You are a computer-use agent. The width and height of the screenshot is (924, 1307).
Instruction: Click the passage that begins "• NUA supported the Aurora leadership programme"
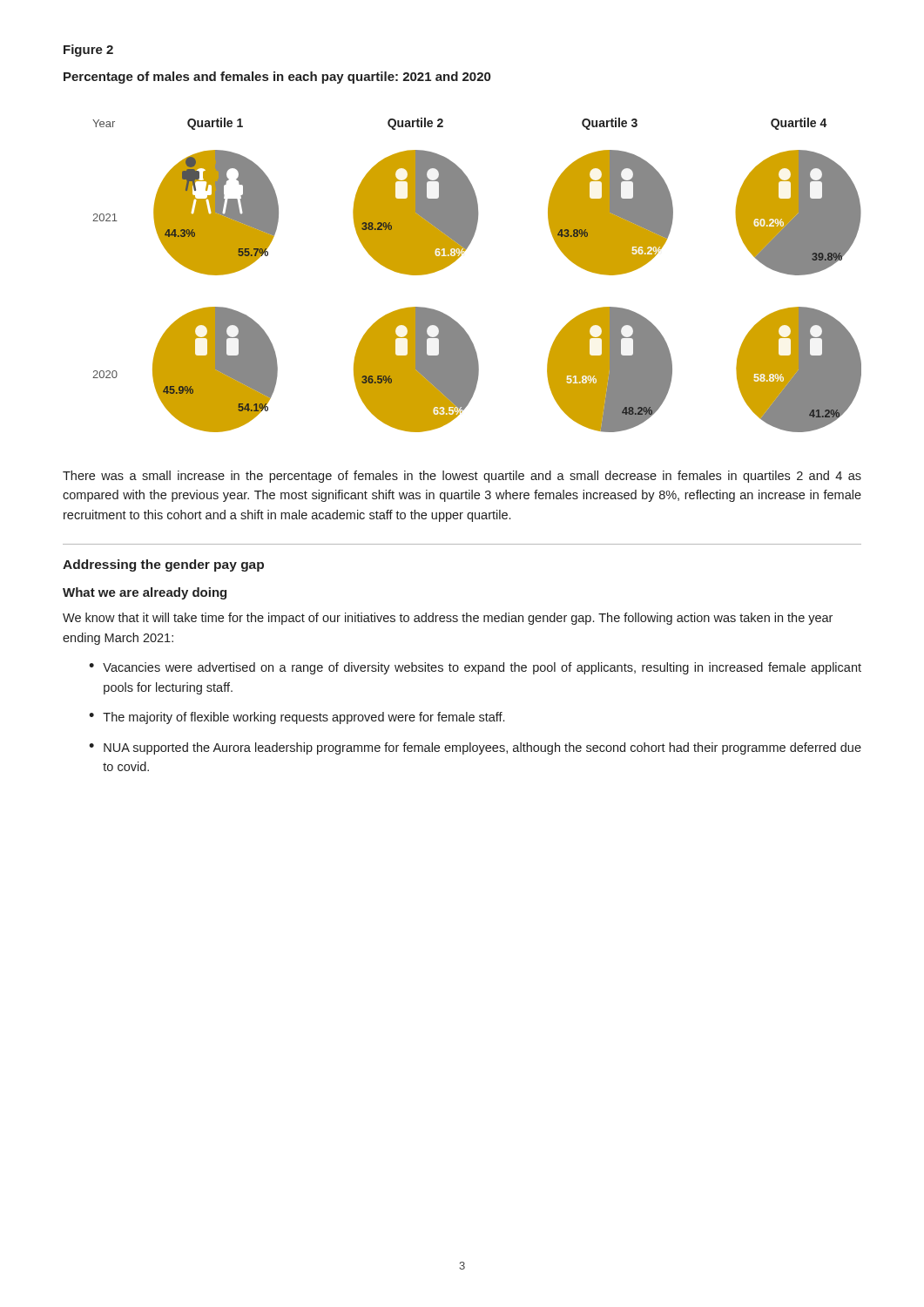click(475, 757)
